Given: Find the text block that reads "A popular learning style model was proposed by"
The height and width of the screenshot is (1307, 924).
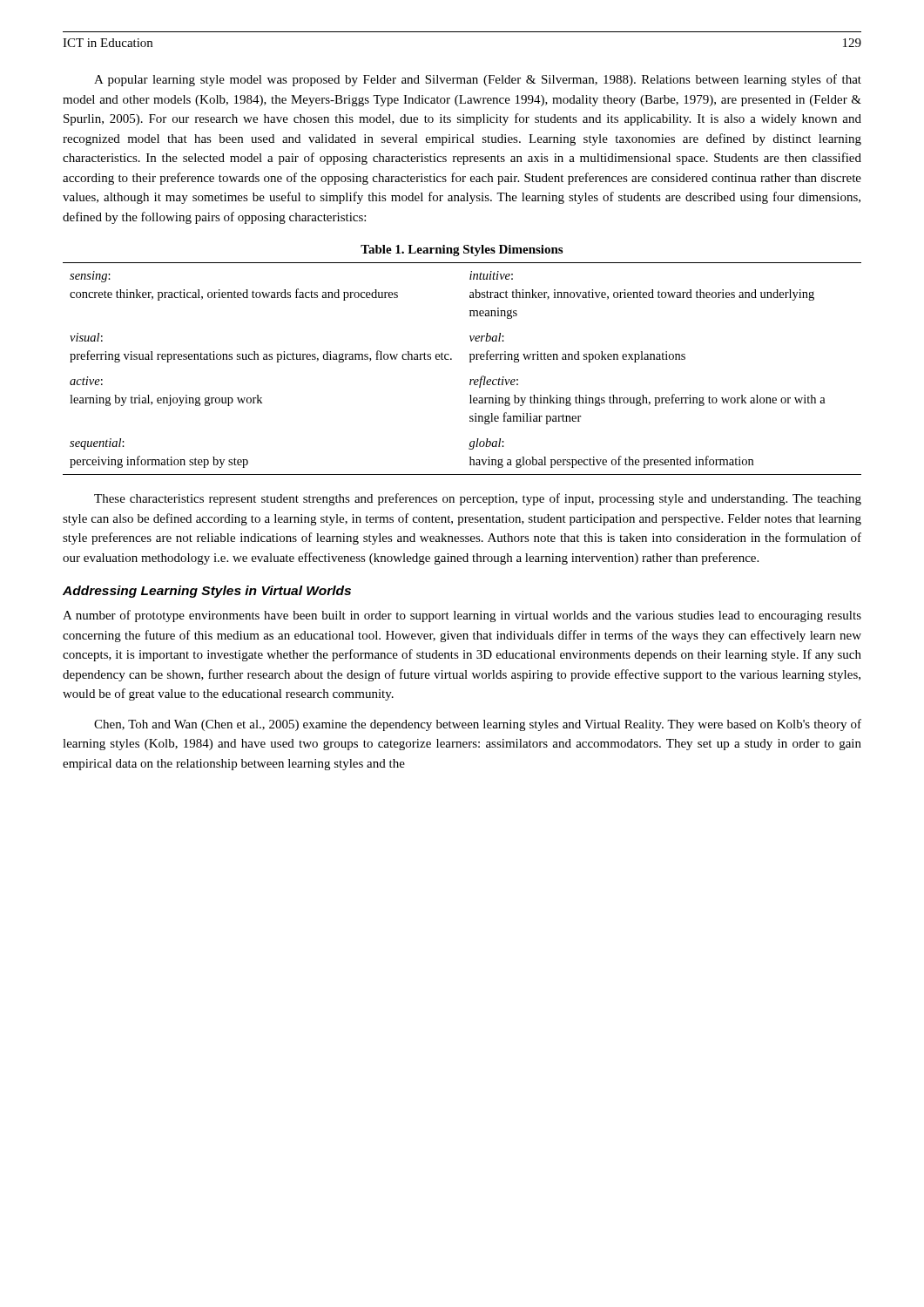Looking at the screenshot, I should 462,148.
